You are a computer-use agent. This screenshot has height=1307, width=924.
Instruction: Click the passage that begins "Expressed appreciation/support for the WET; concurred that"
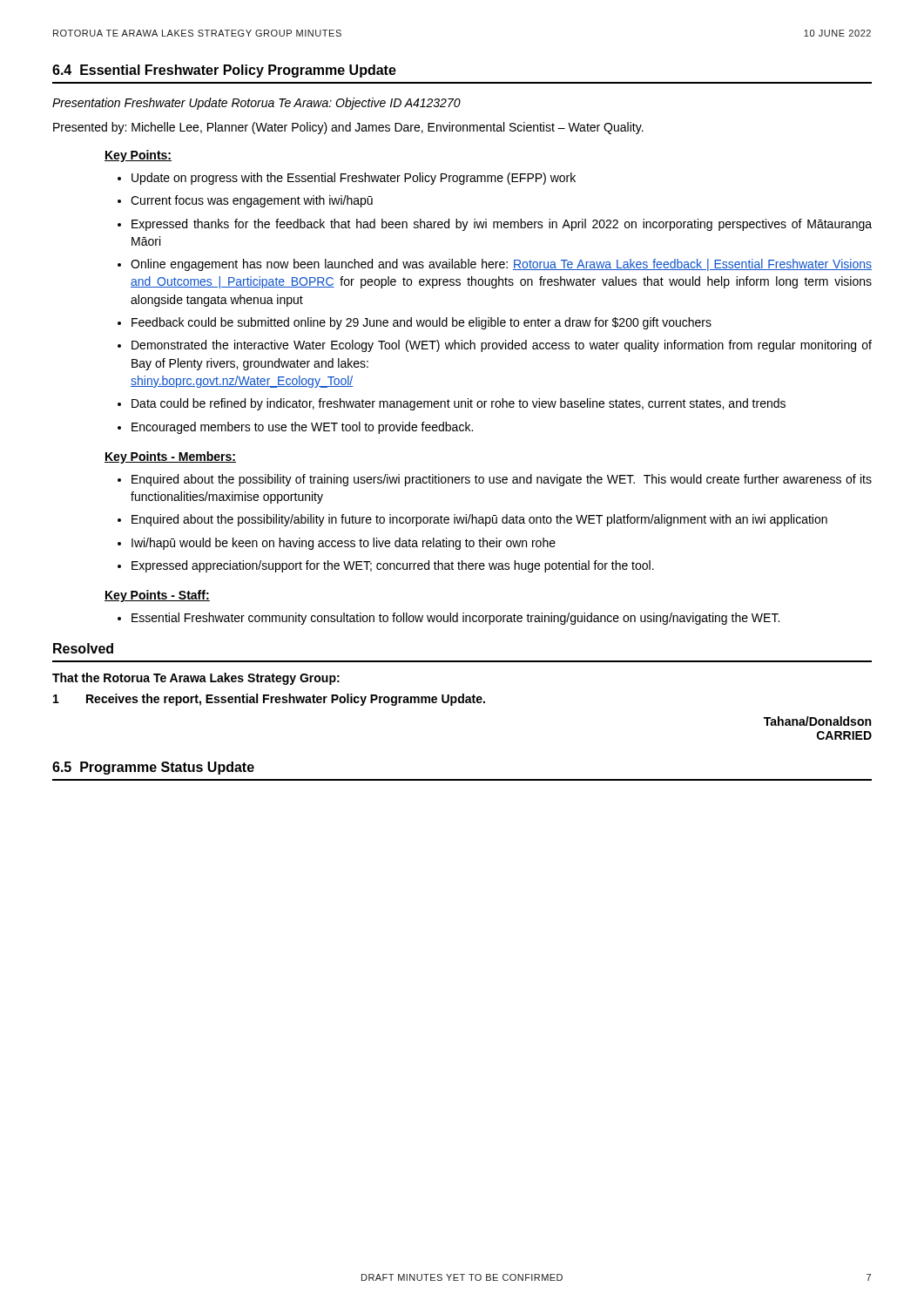coord(393,566)
